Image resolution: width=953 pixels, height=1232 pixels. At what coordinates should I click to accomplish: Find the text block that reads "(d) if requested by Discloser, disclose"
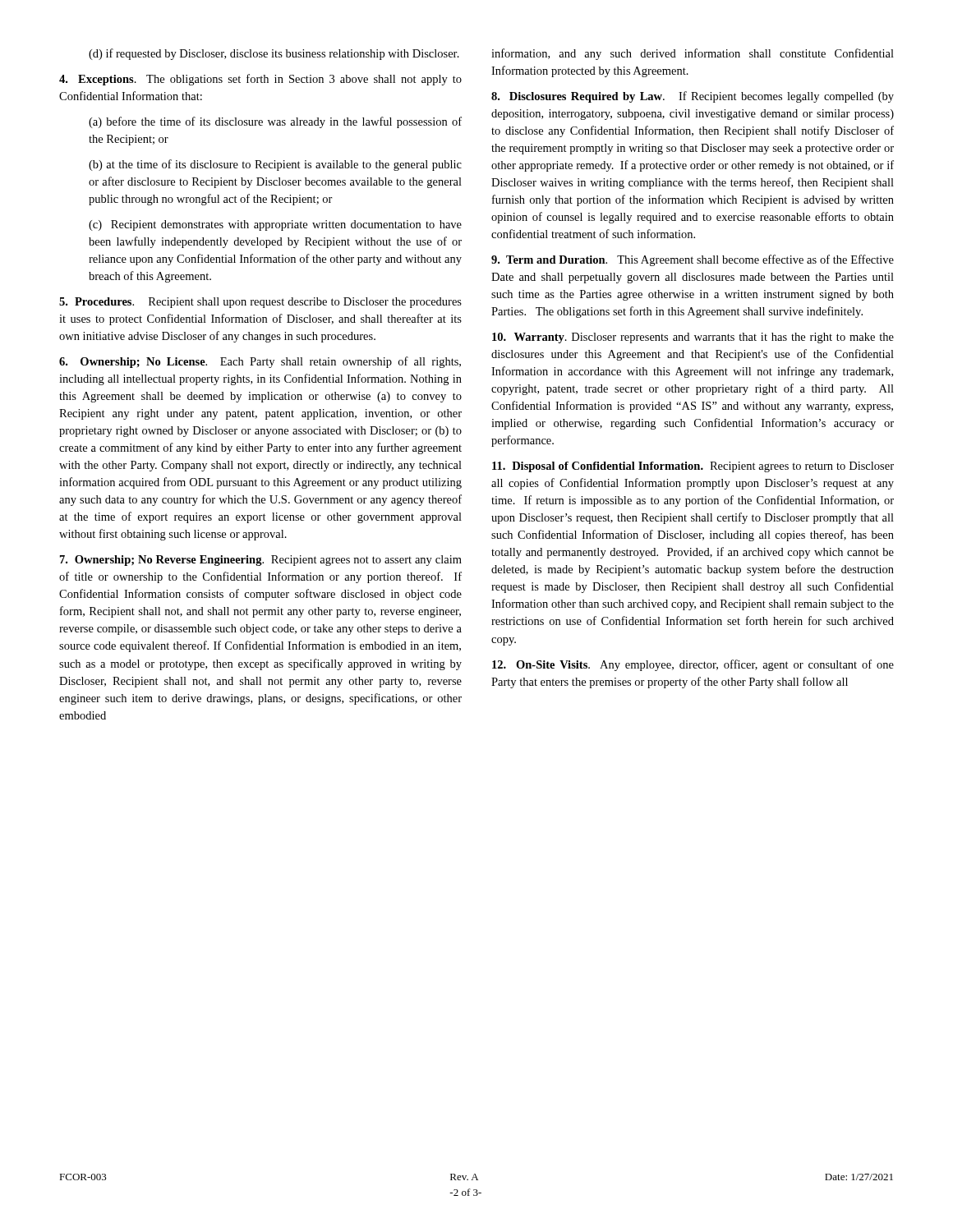pos(274,53)
